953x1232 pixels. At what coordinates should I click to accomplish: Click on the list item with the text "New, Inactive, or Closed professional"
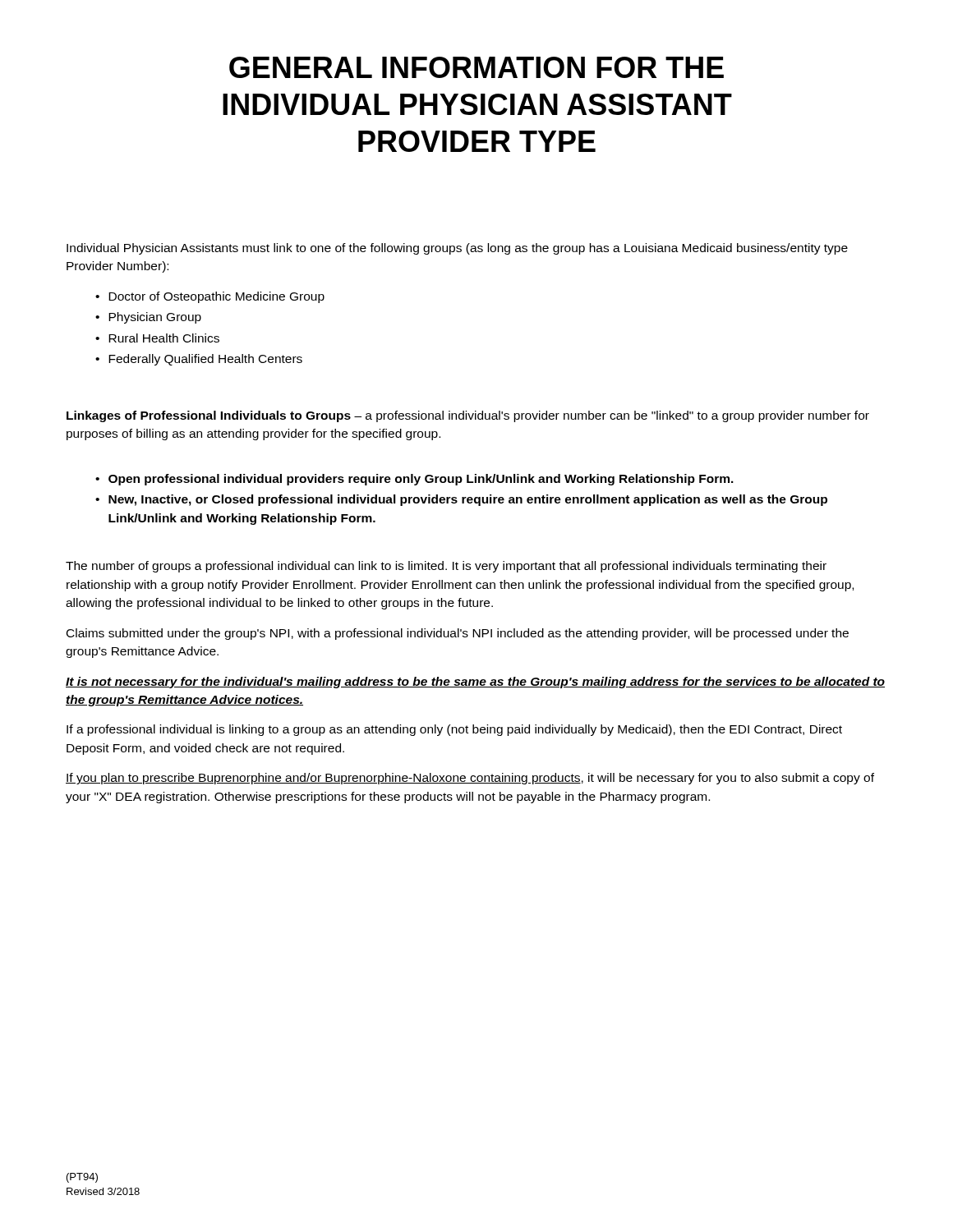[x=498, y=509]
